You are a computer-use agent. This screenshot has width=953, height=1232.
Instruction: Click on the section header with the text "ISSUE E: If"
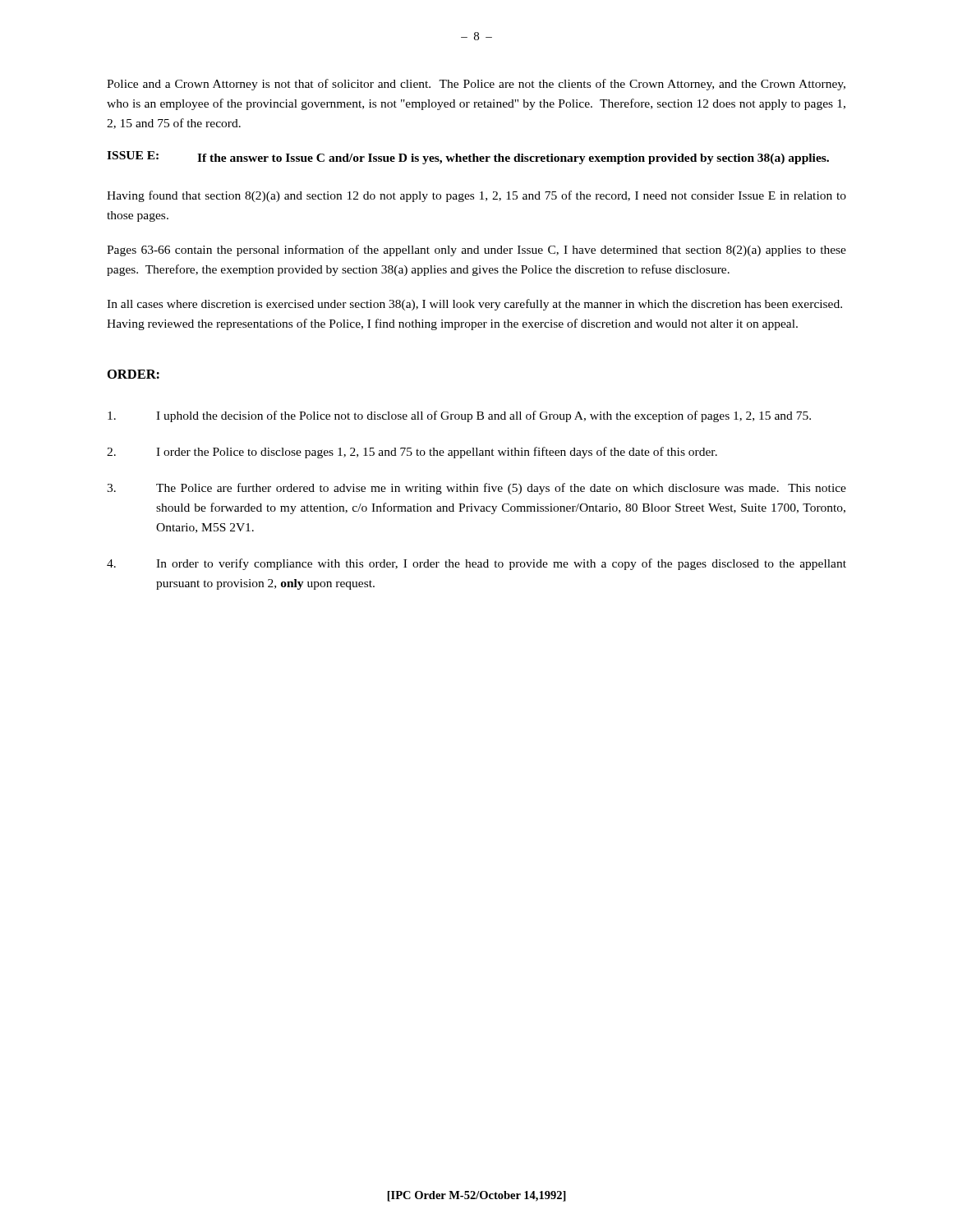pos(468,158)
